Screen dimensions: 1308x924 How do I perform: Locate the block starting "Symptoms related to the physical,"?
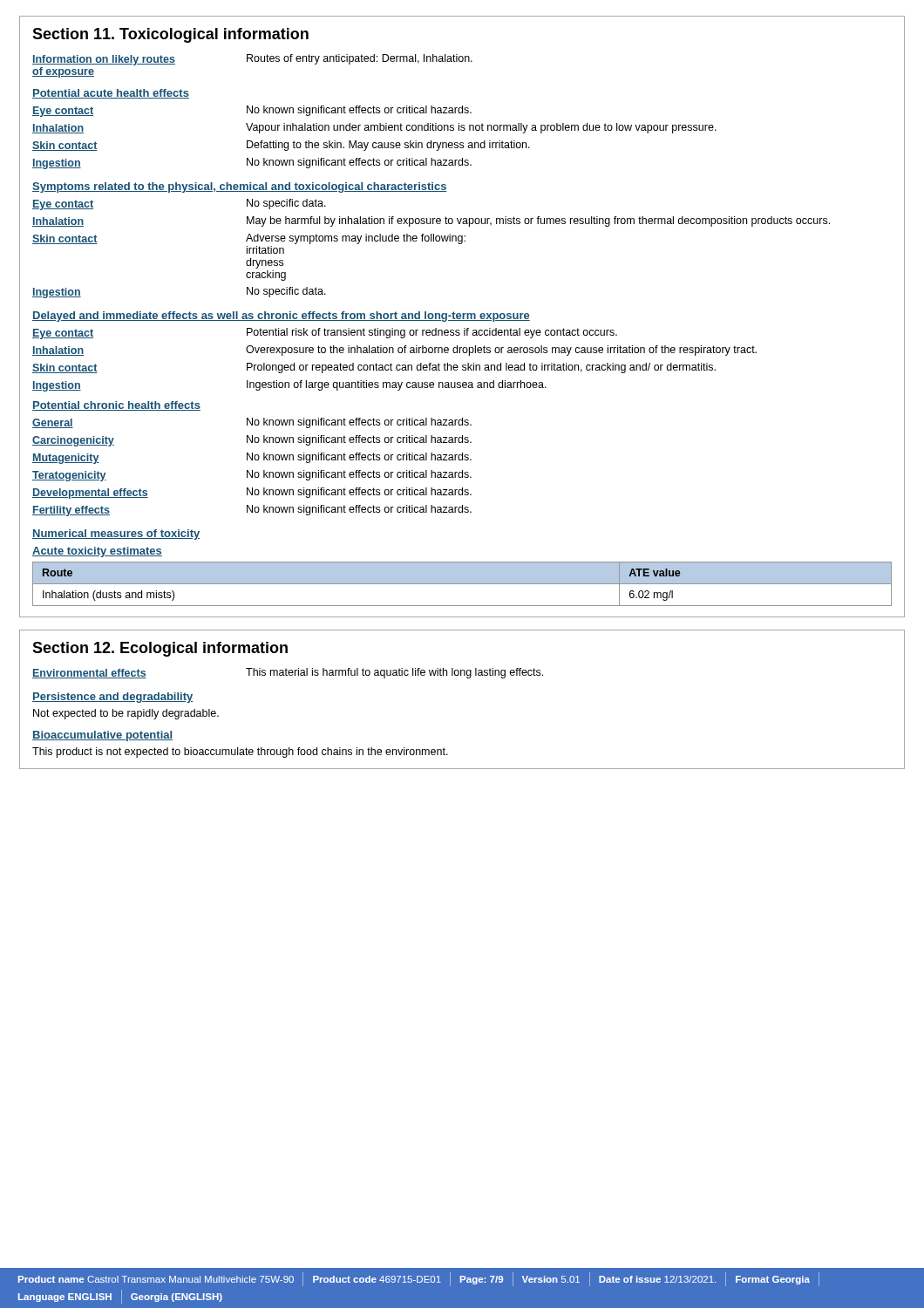[x=239, y=186]
